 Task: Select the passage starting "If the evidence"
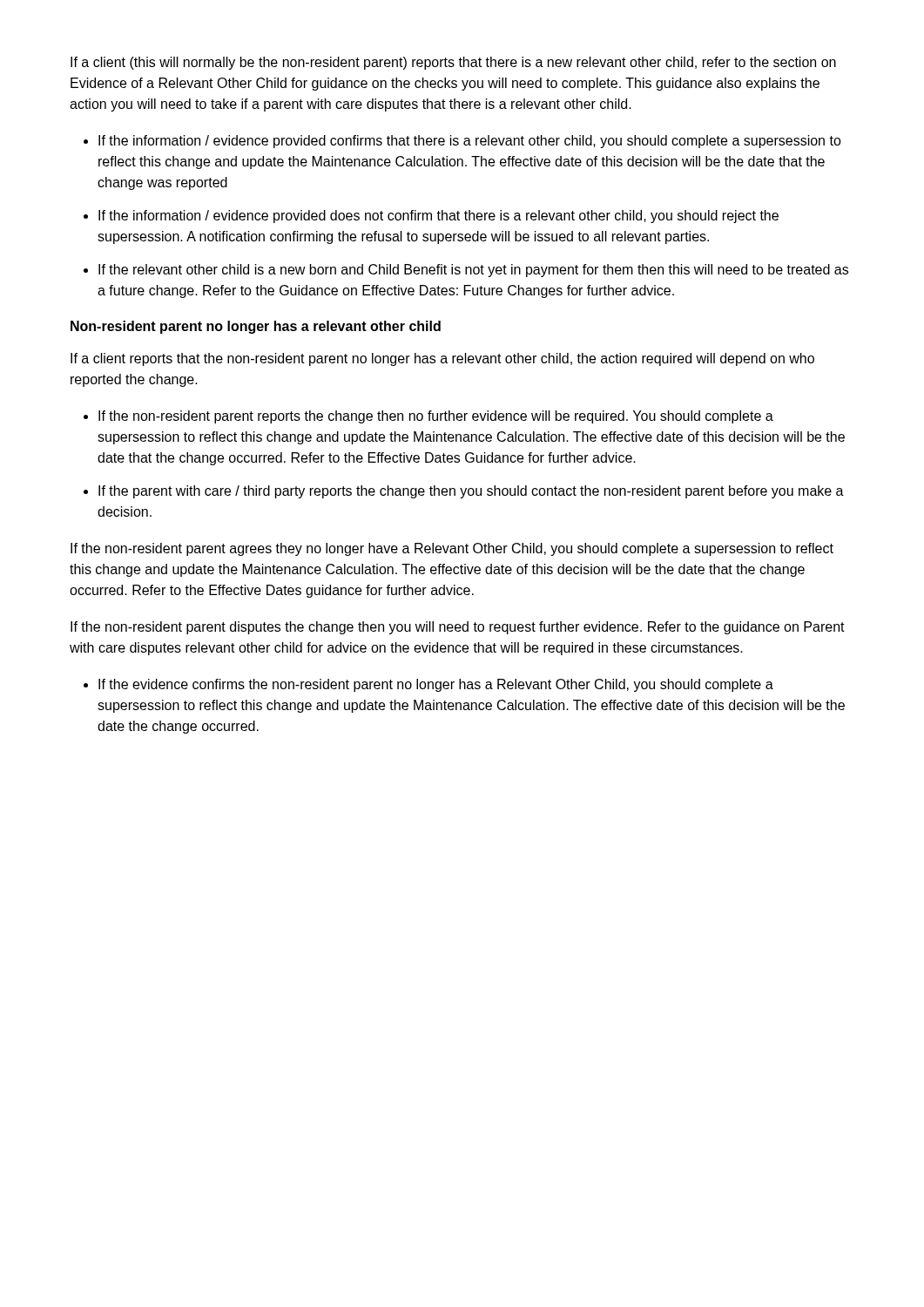[471, 706]
